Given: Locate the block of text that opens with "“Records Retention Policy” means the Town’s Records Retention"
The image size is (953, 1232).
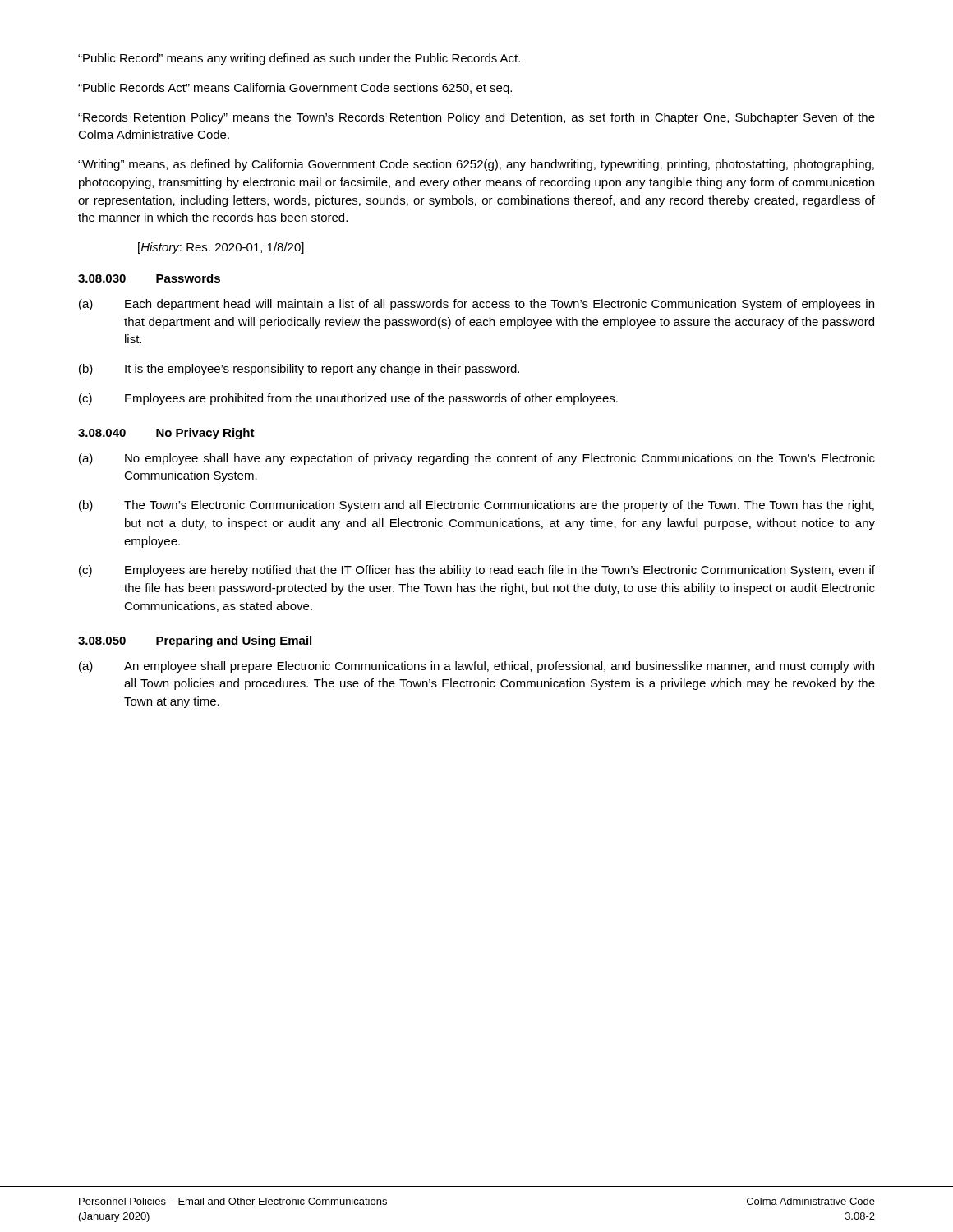Looking at the screenshot, I should (476, 126).
